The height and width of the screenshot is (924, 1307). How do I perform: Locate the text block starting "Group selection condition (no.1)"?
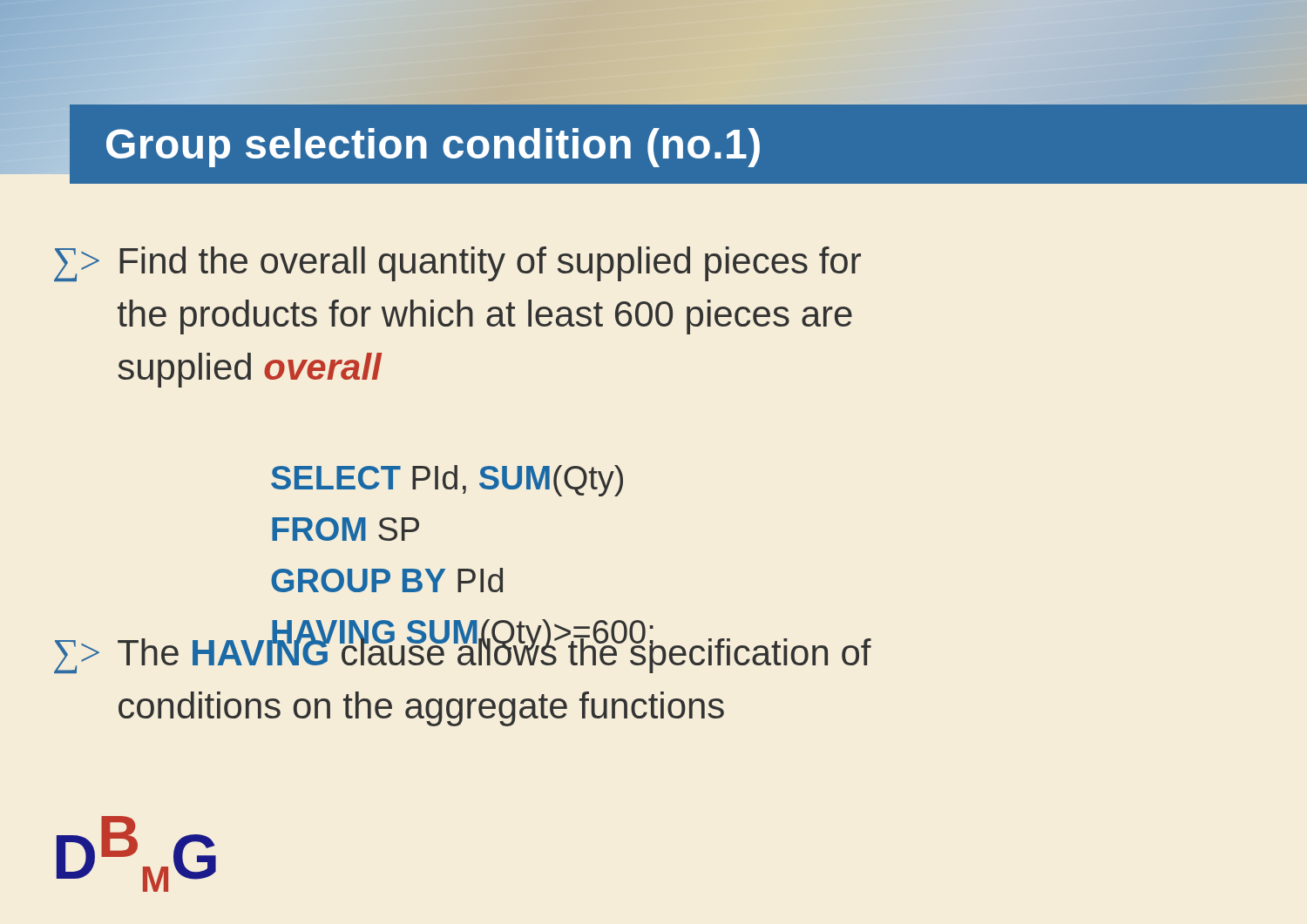click(433, 144)
